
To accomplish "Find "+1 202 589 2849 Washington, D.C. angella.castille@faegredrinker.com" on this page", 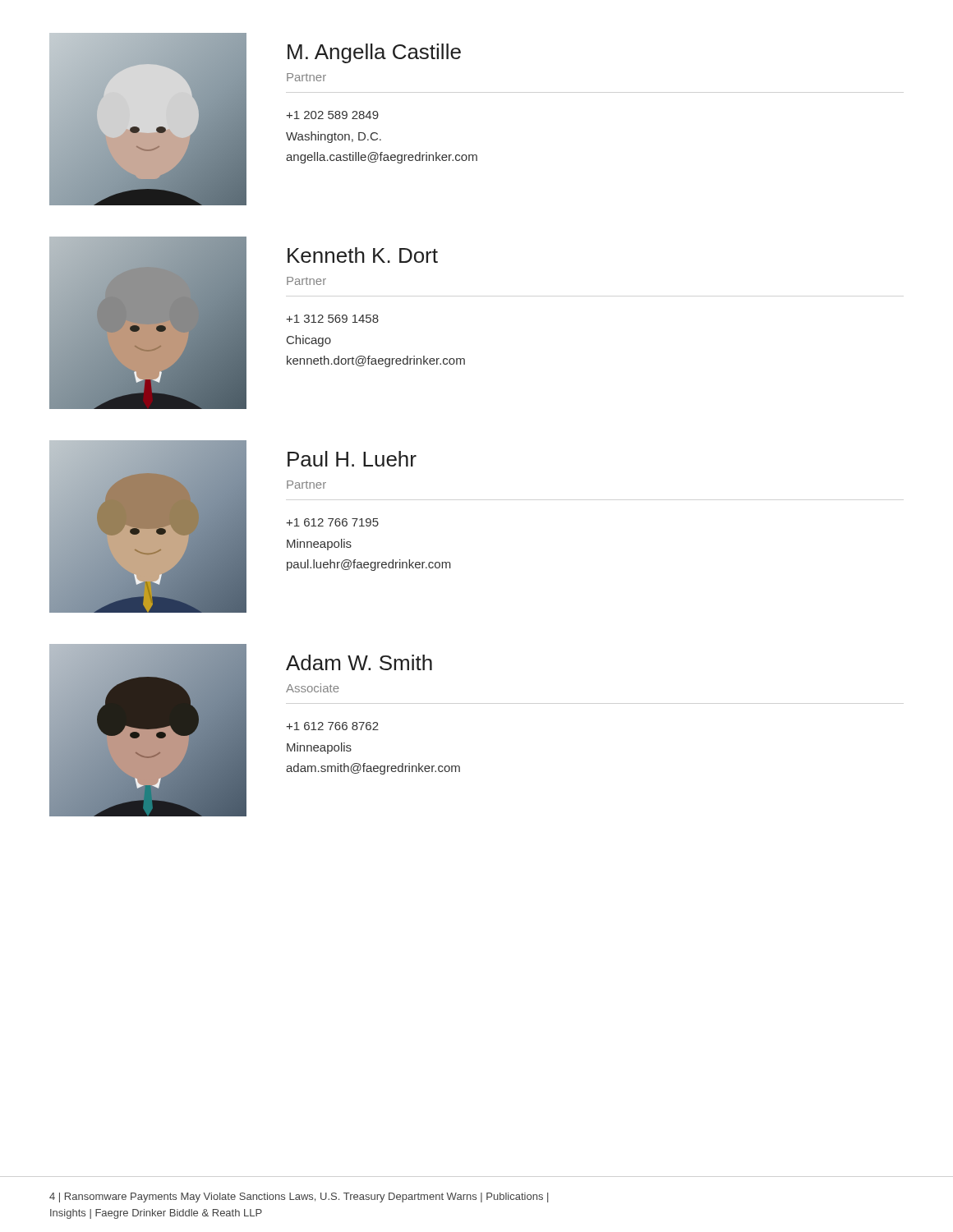I will click(382, 136).
